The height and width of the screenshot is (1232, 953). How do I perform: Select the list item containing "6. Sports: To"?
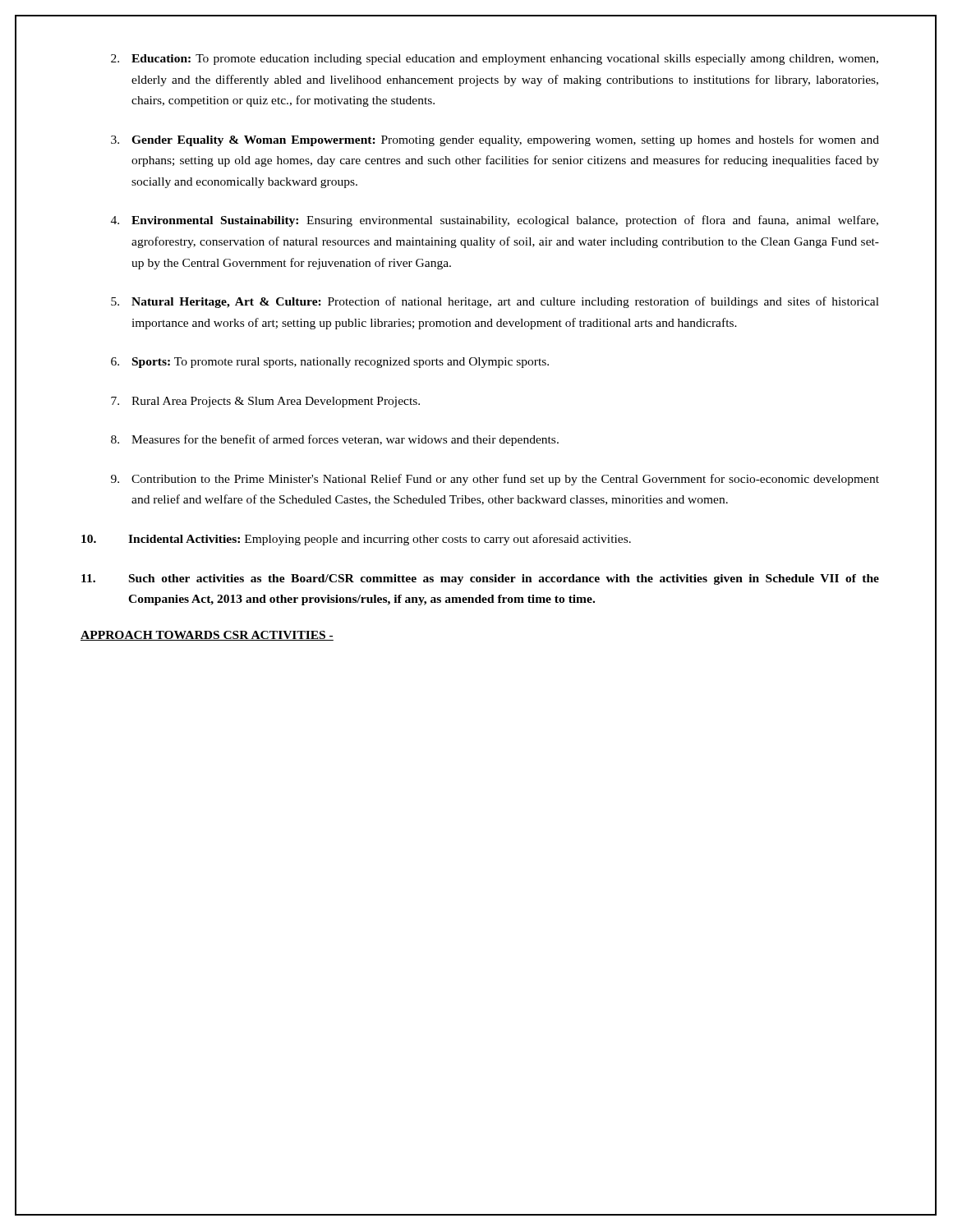click(480, 361)
